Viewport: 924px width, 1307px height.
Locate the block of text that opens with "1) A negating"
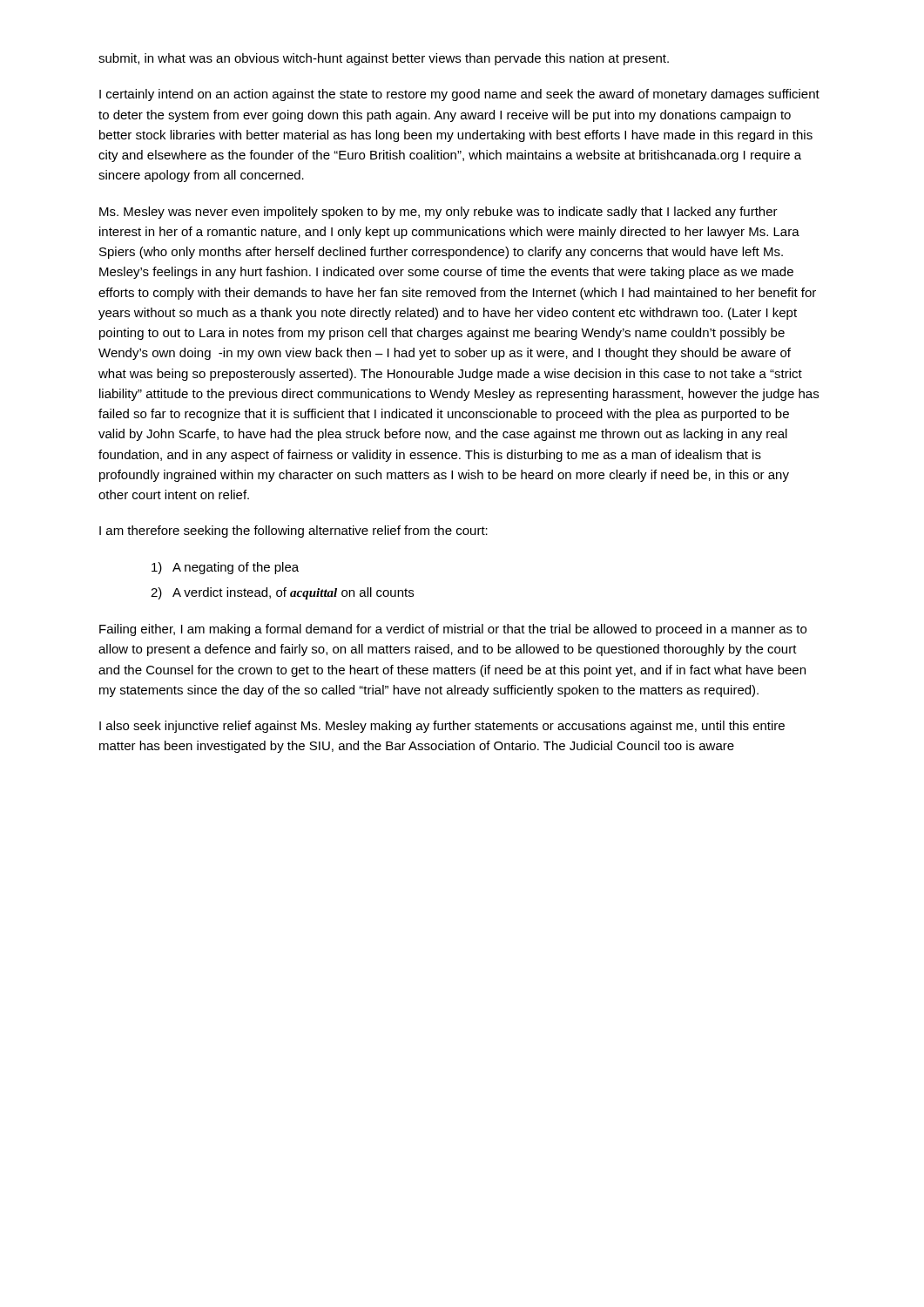[225, 566]
